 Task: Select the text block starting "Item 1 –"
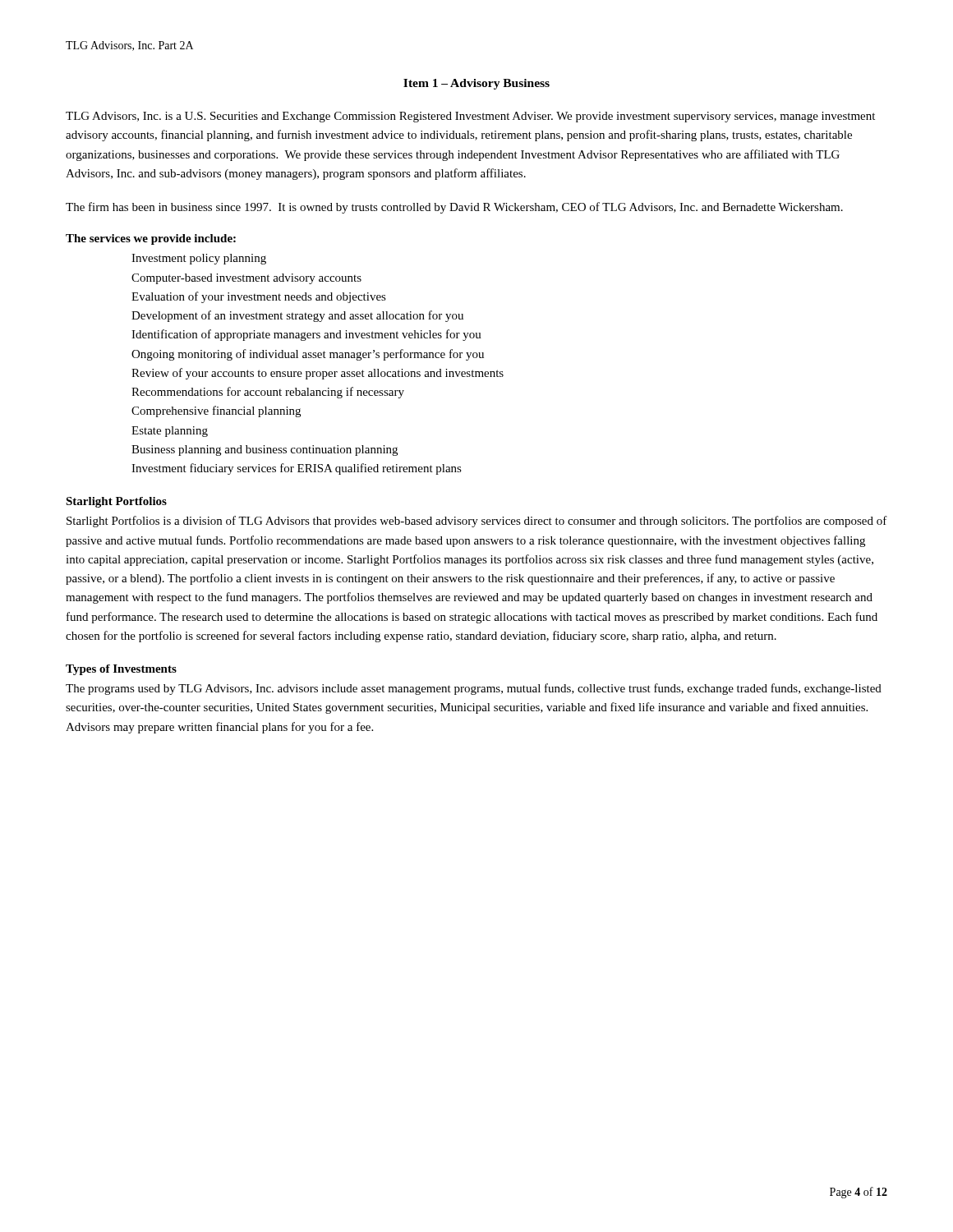tap(476, 83)
